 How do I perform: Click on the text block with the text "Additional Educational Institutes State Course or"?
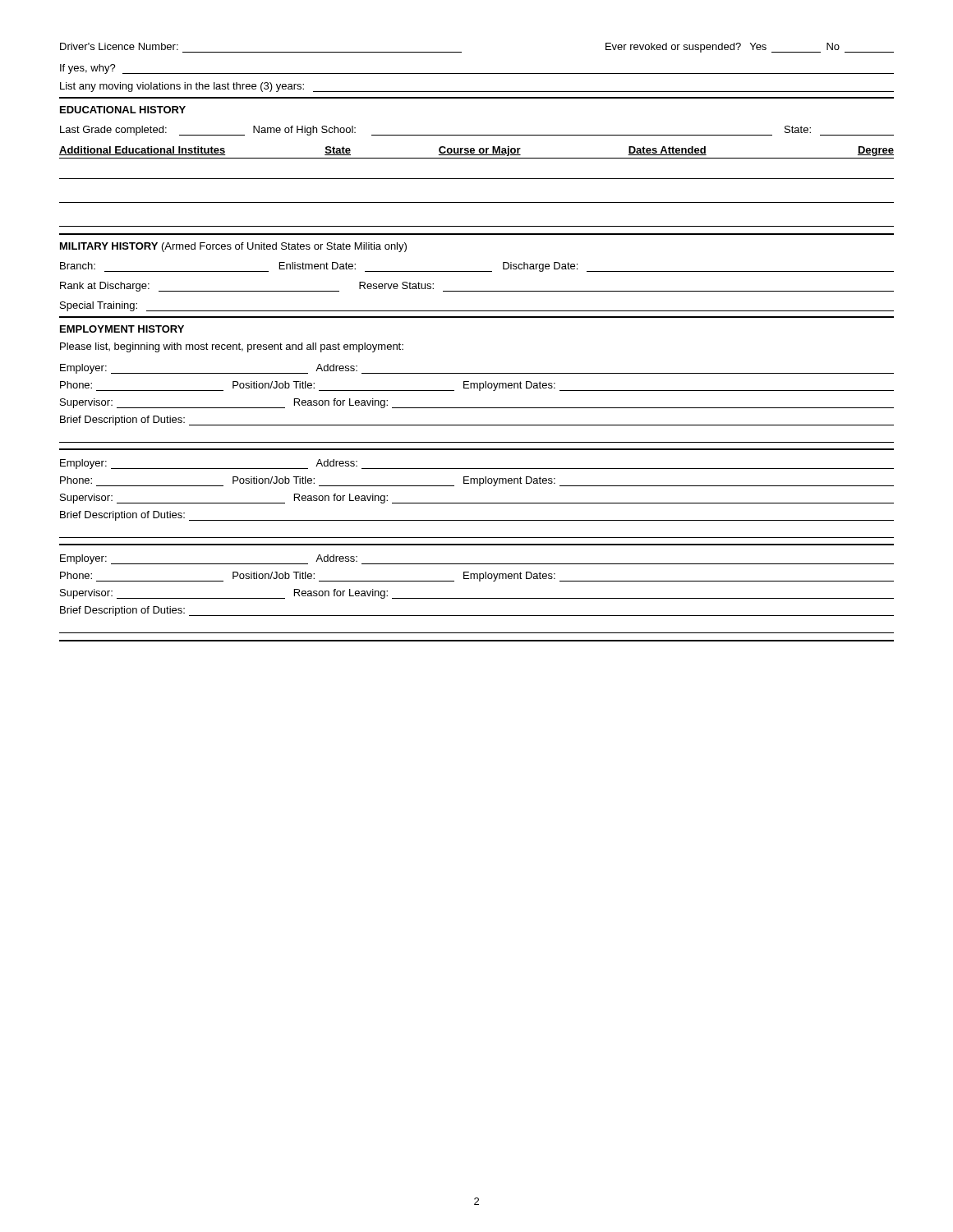coord(476,185)
